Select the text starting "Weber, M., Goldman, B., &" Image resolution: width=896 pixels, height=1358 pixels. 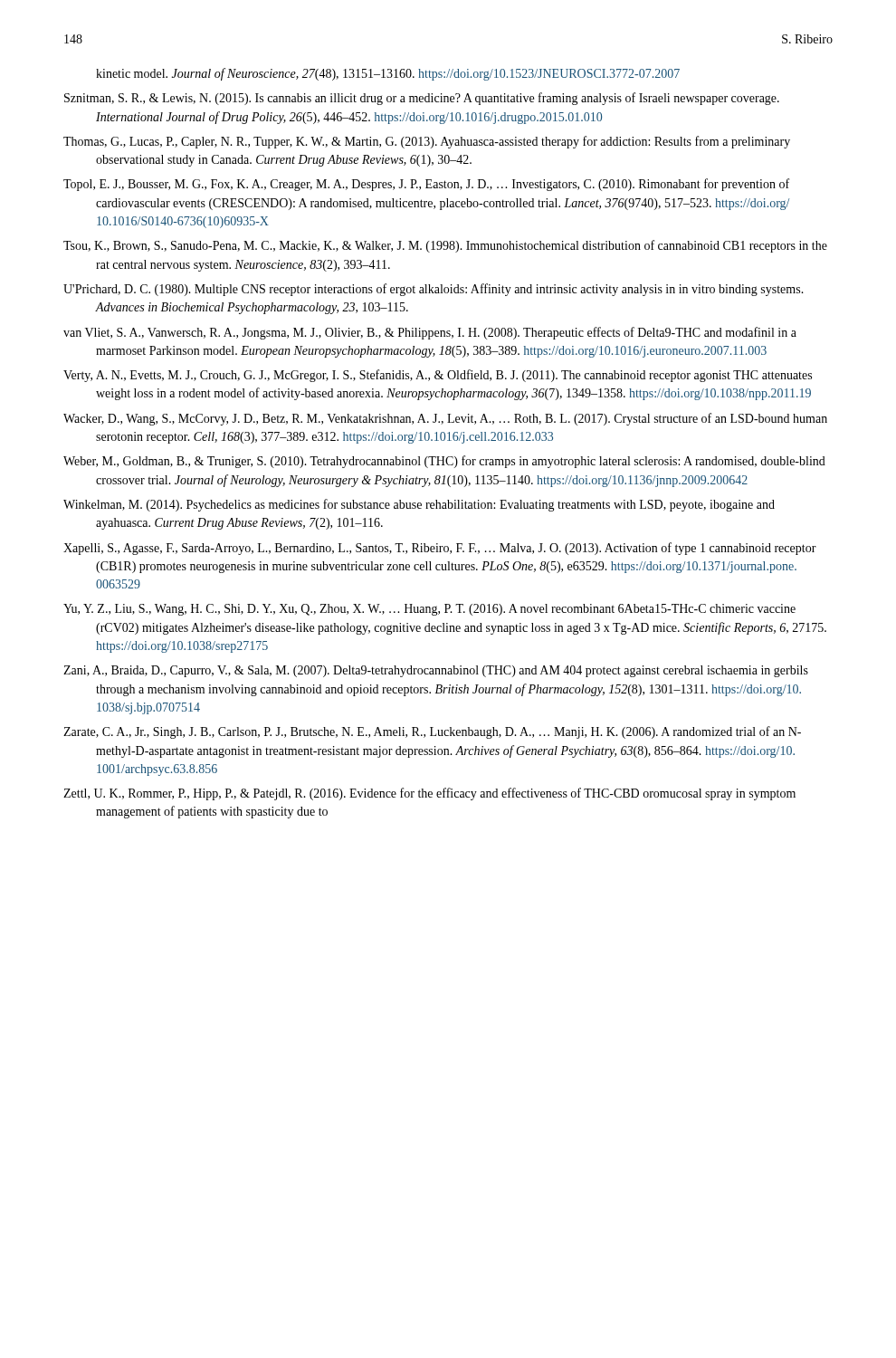pos(444,471)
